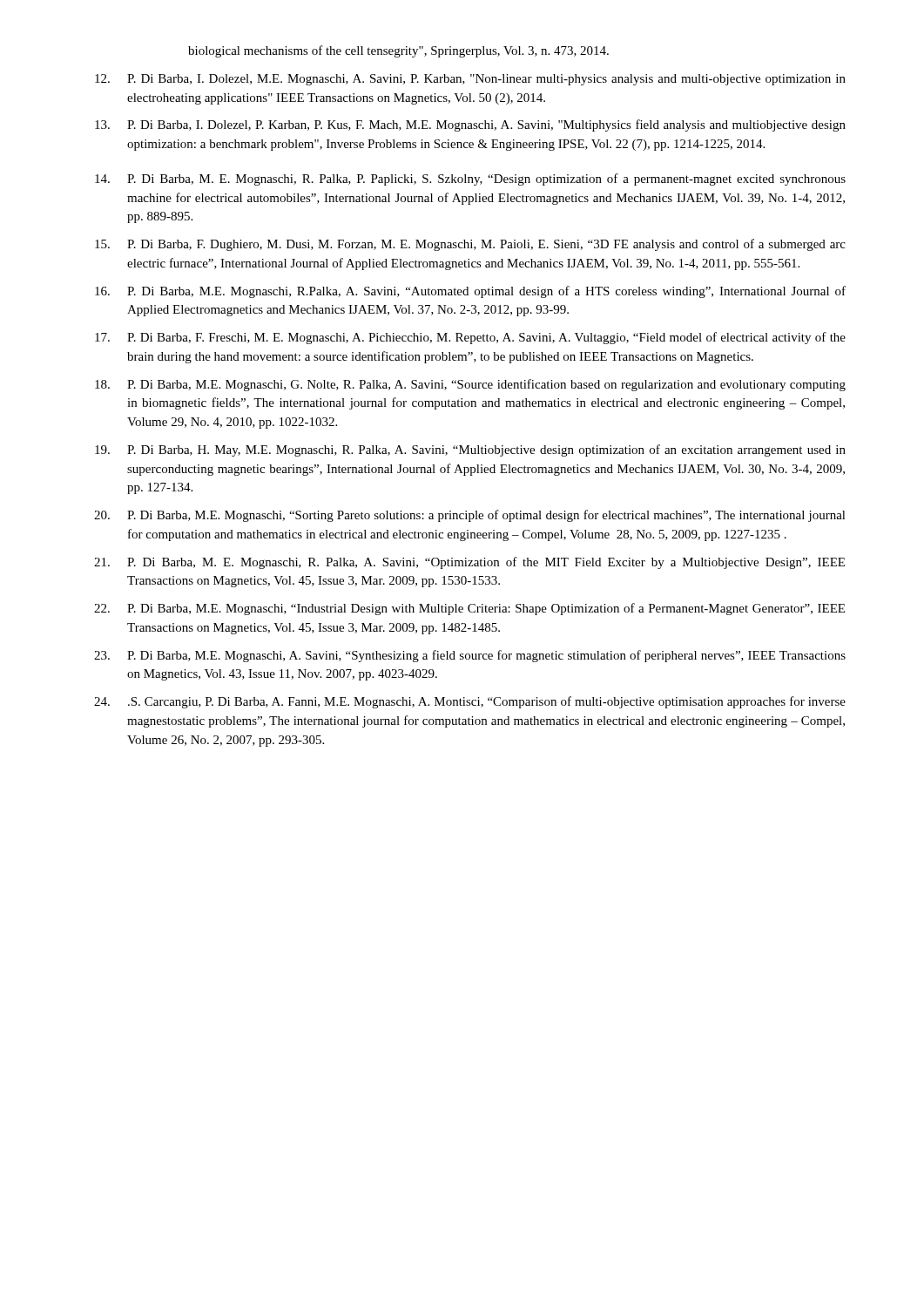924x1307 pixels.
Task: Click the passage that begins "23. P. Di"
Action: pos(470,665)
